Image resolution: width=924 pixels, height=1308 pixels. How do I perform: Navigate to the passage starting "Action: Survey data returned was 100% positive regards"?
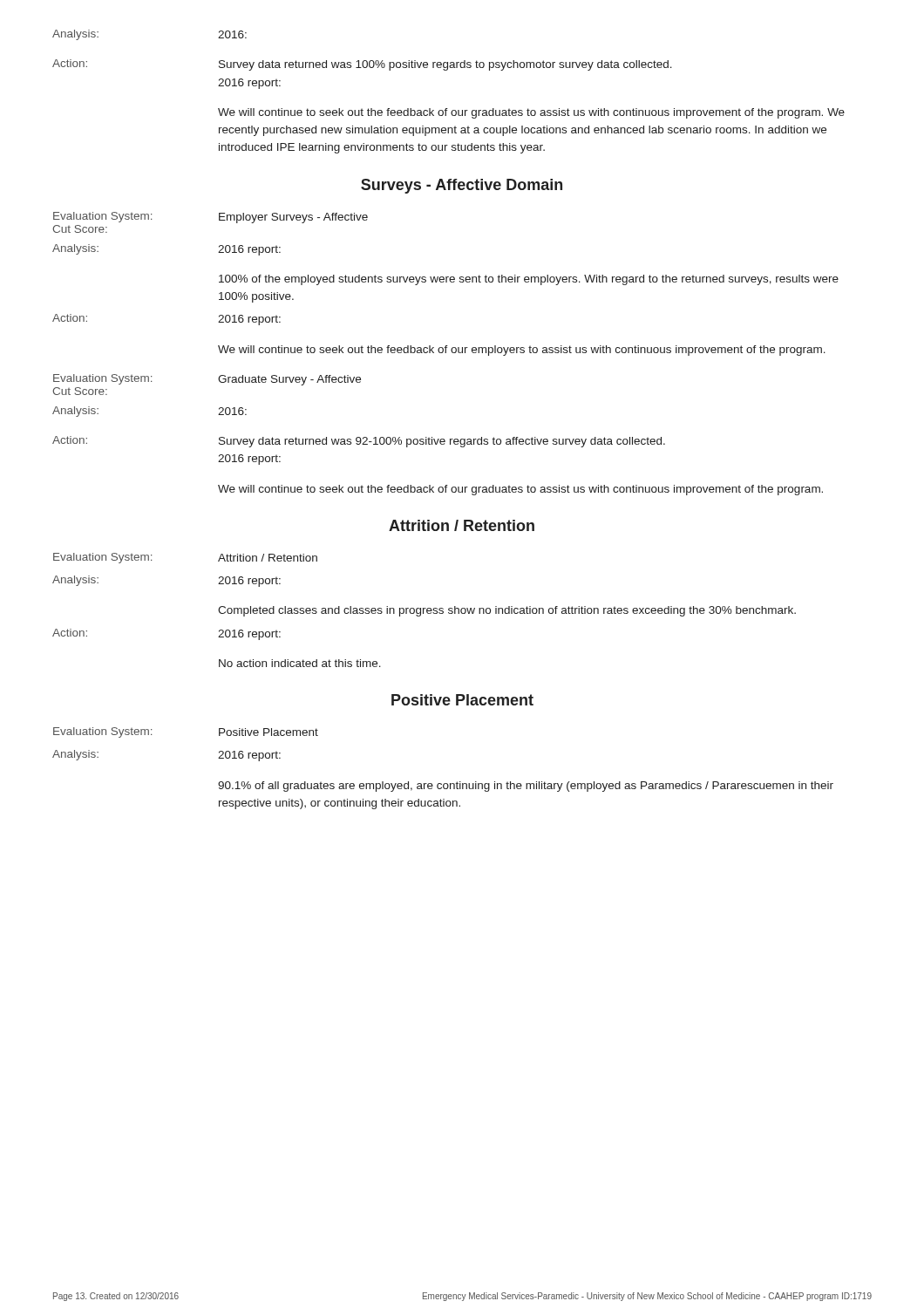pyautogui.click(x=462, y=74)
